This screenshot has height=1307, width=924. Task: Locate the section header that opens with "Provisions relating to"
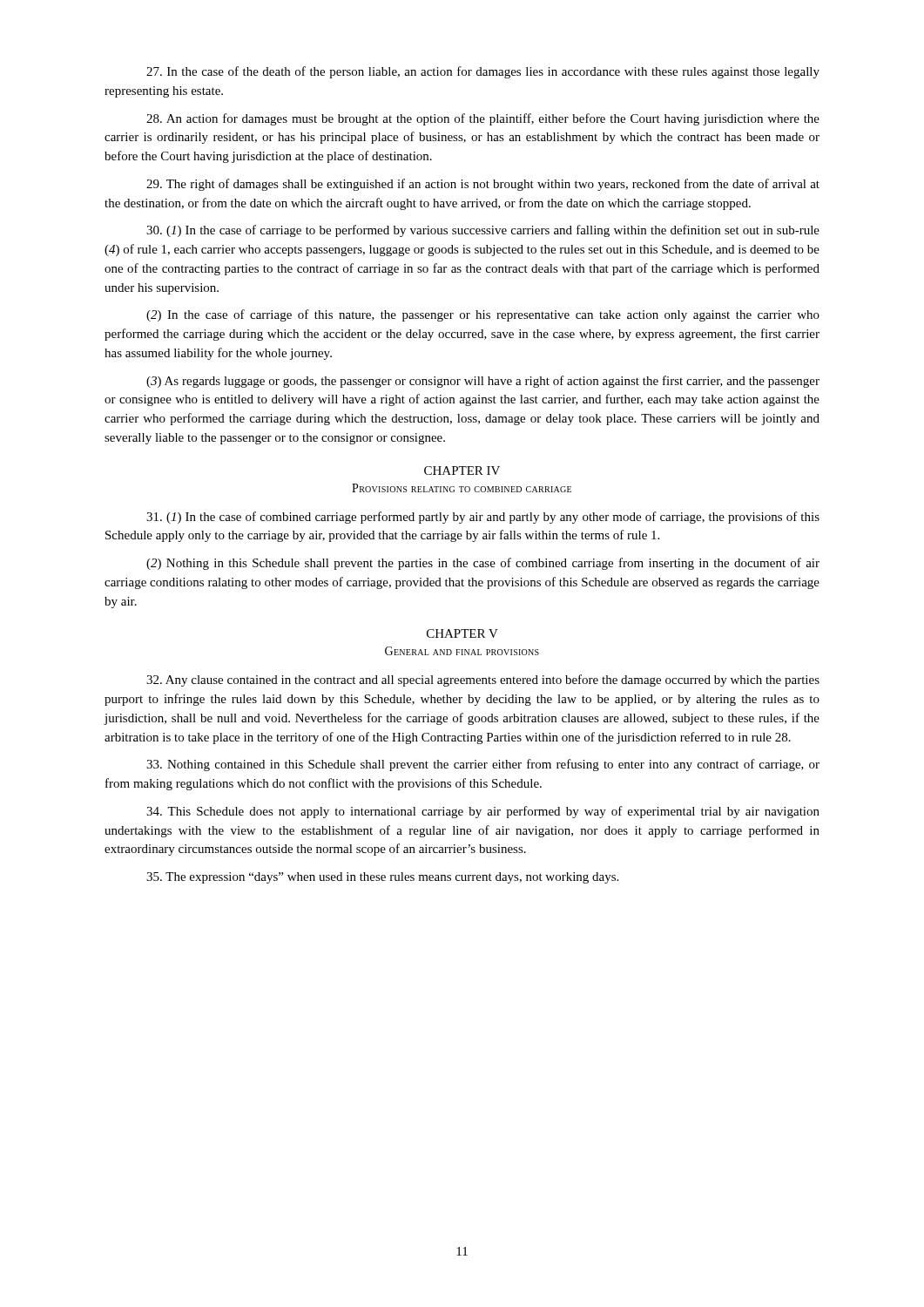462,488
